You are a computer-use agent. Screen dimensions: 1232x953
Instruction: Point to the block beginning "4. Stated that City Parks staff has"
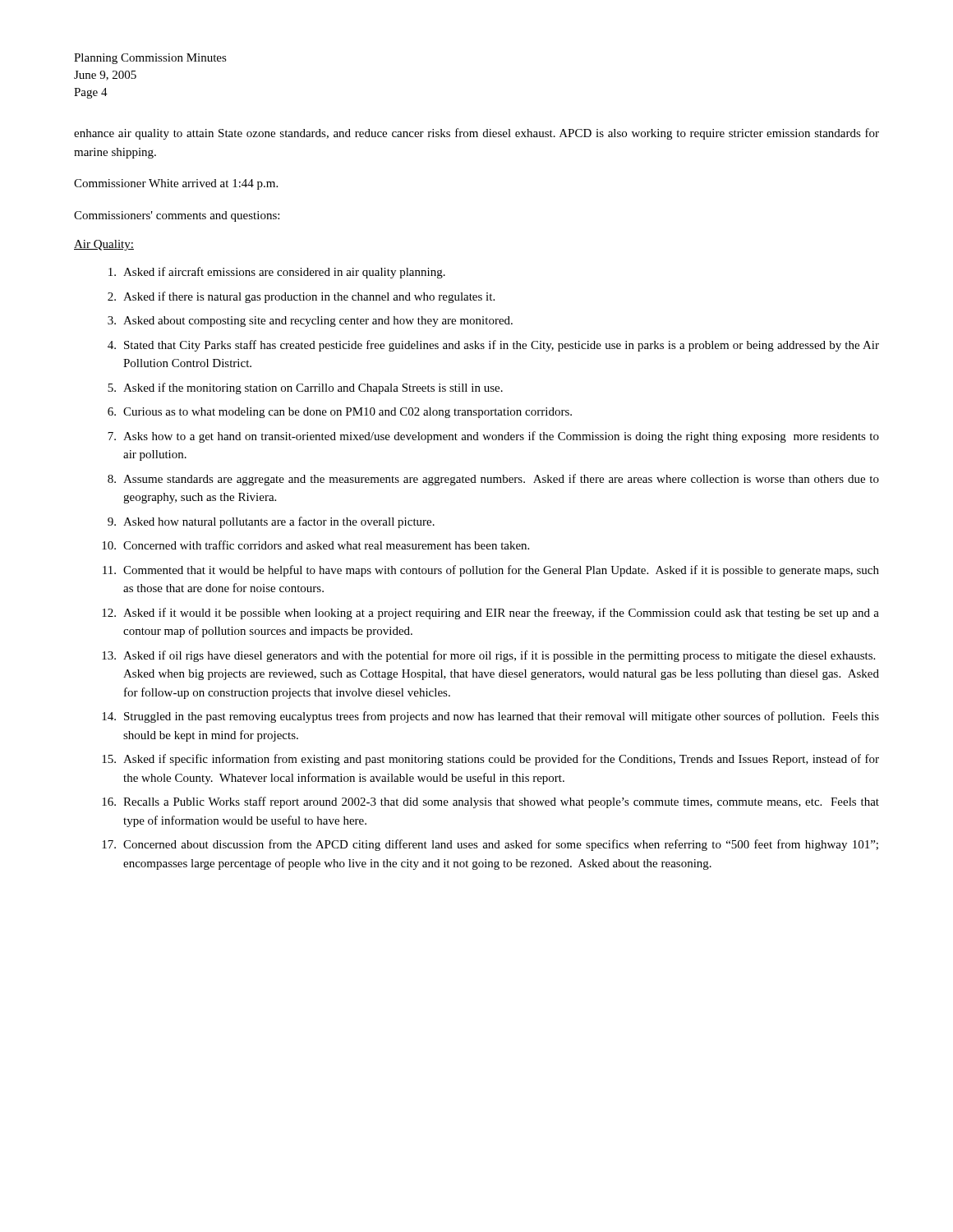pos(476,354)
